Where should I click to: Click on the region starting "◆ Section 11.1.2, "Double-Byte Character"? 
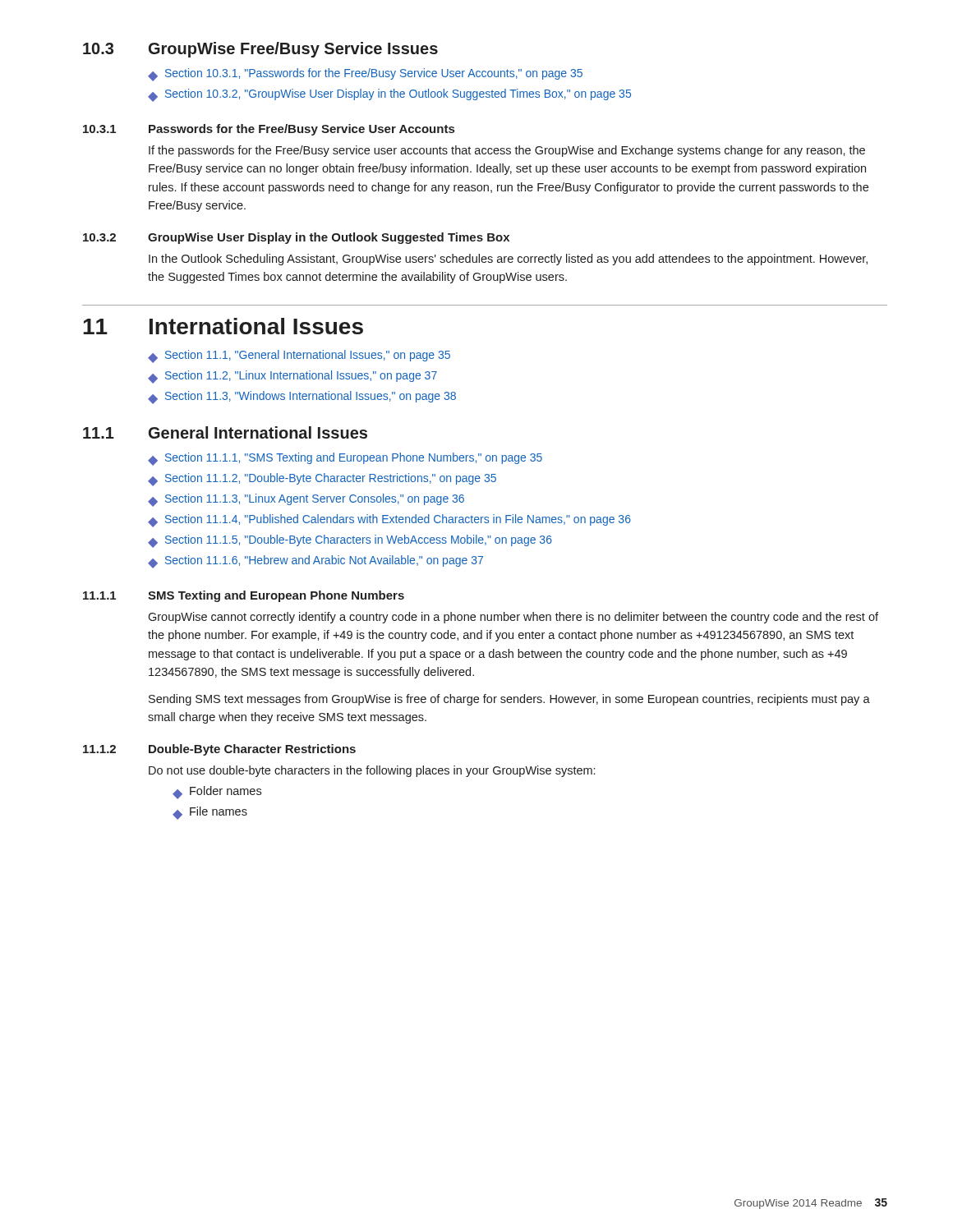coord(322,479)
